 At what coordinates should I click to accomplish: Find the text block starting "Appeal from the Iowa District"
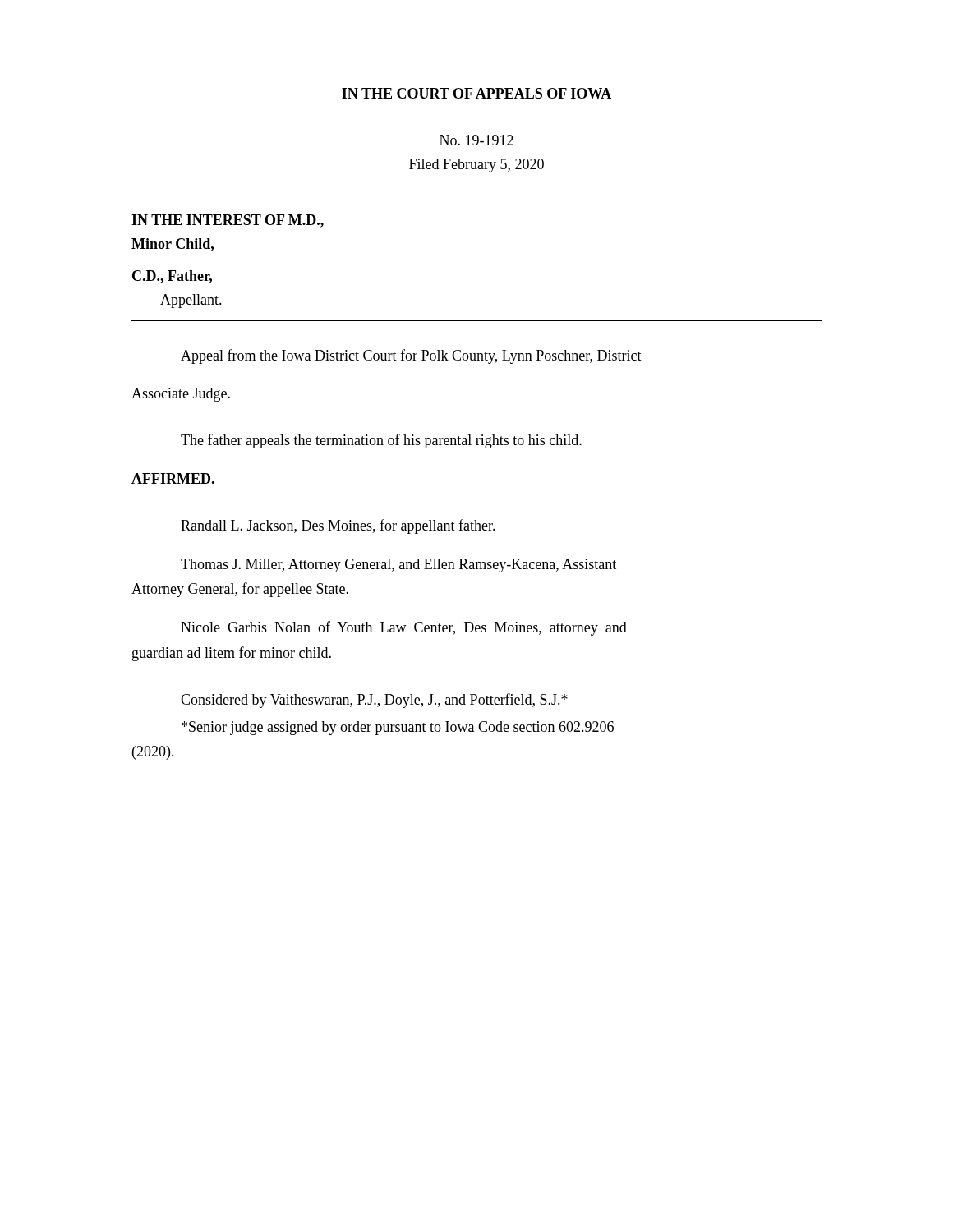coord(411,355)
